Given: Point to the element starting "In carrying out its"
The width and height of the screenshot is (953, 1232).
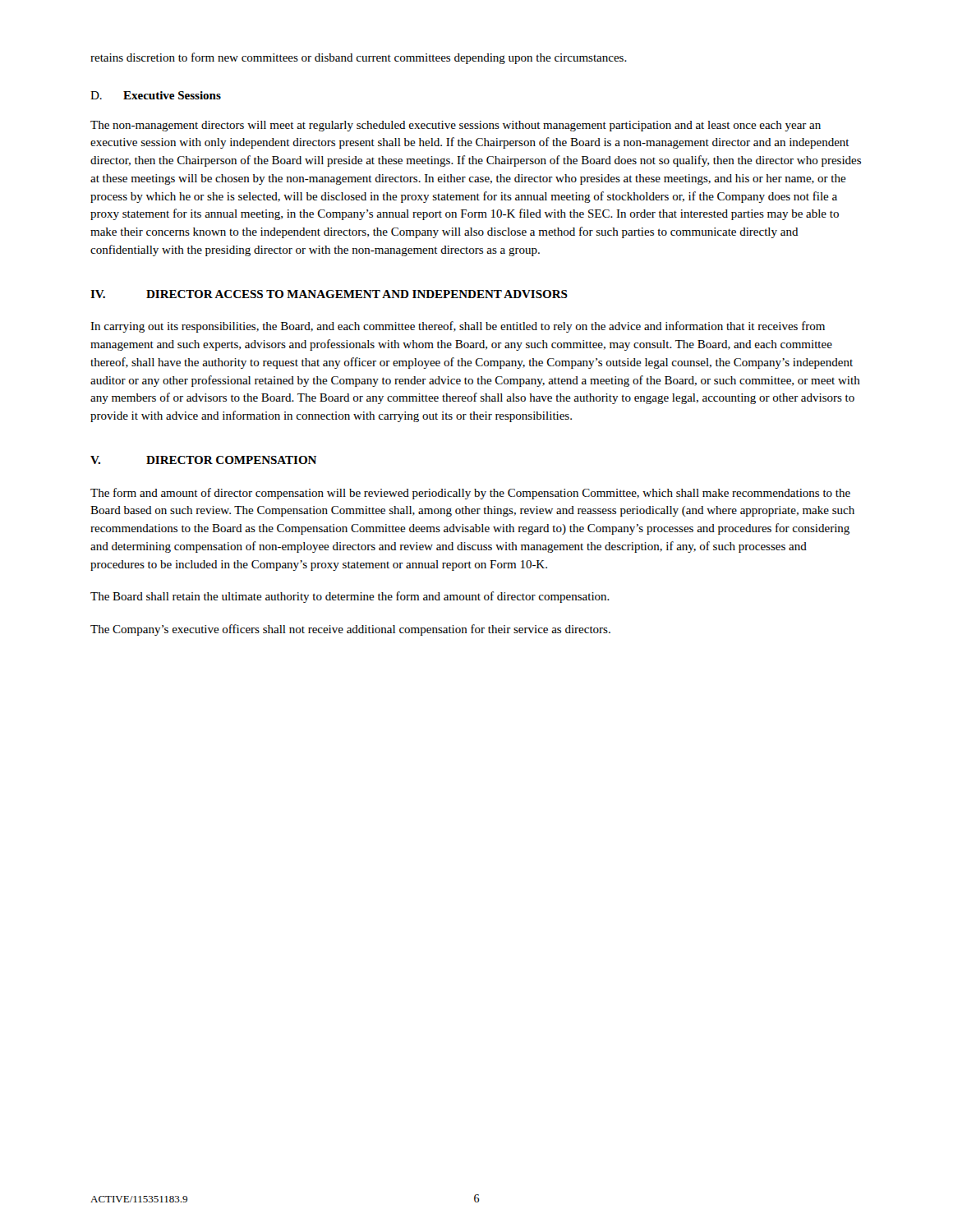Looking at the screenshot, I should pos(475,371).
